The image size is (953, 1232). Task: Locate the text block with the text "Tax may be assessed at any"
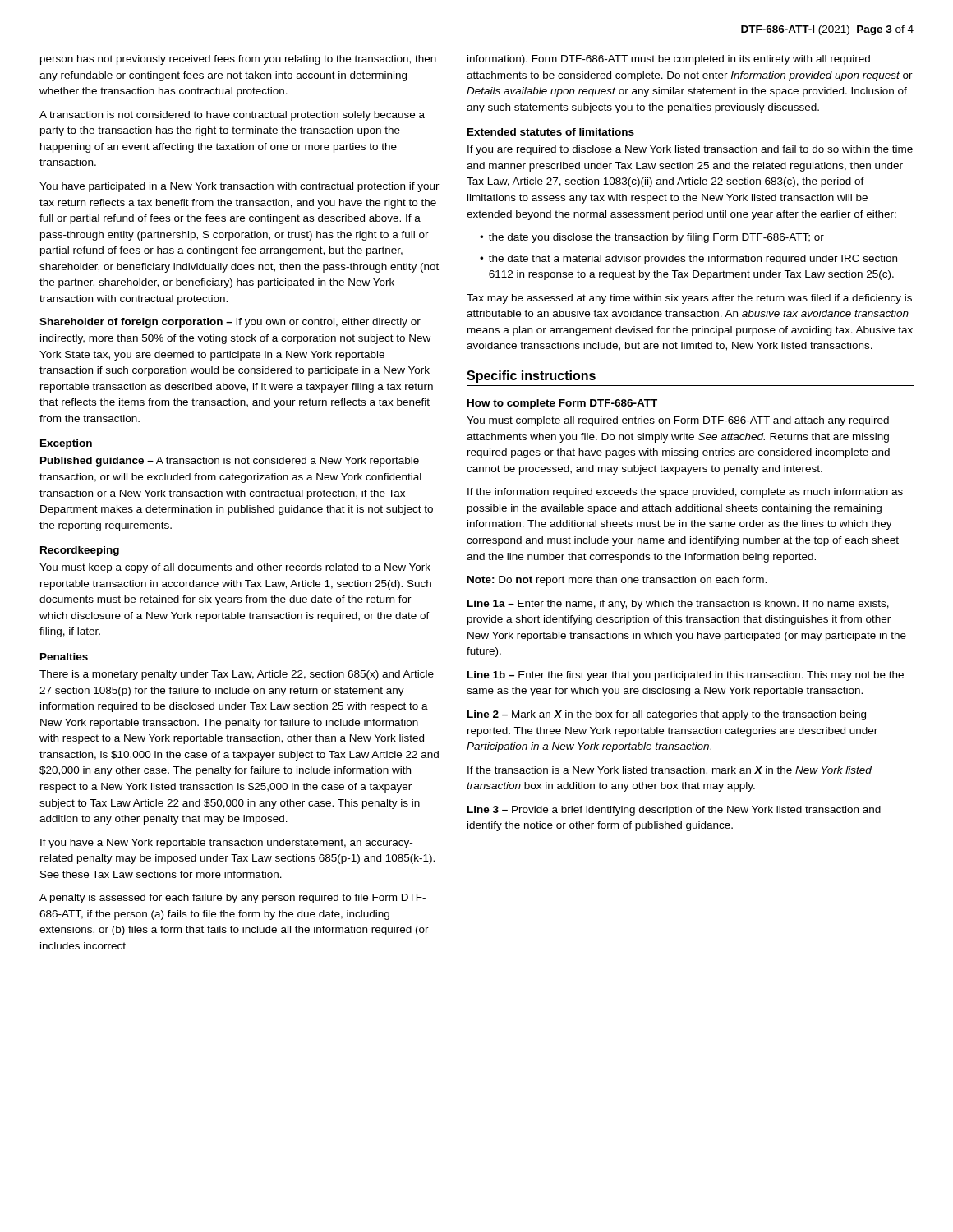pos(690,322)
